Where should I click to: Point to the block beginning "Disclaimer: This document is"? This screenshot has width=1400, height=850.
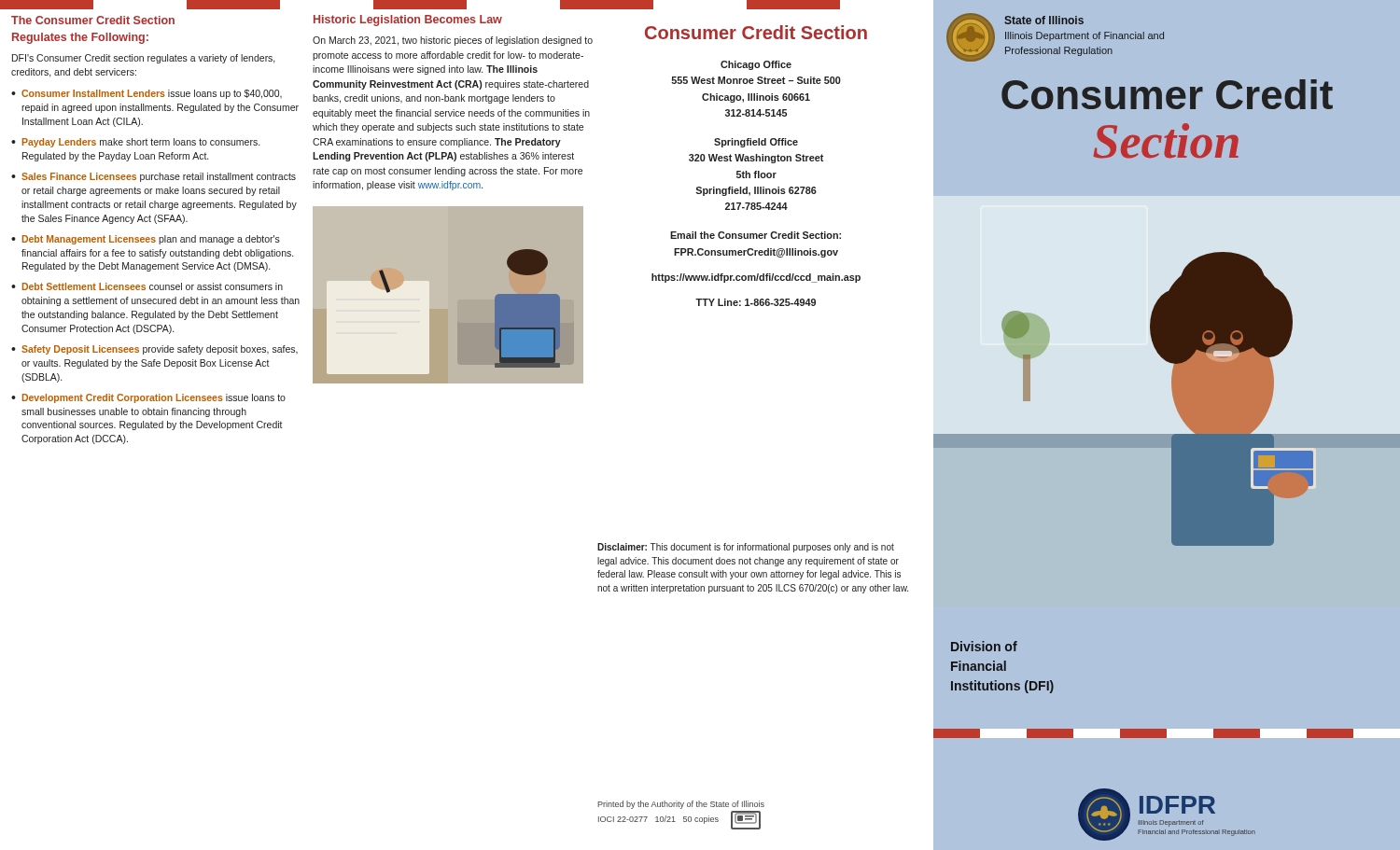tap(756, 568)
